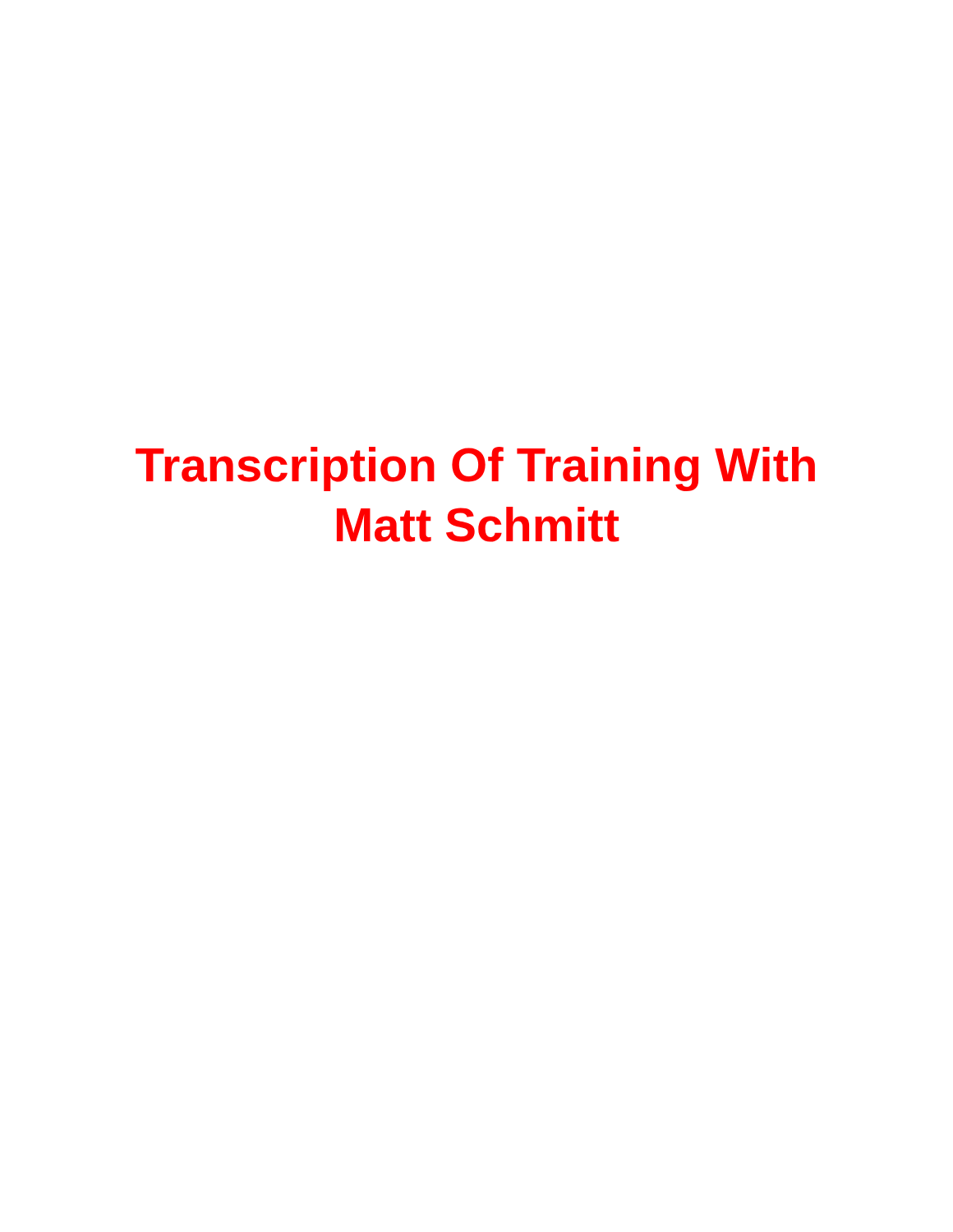Point to "Transcription Of Training WithMatt Schmitt"
Screen dimensions: 1232x953
[476, 494]
